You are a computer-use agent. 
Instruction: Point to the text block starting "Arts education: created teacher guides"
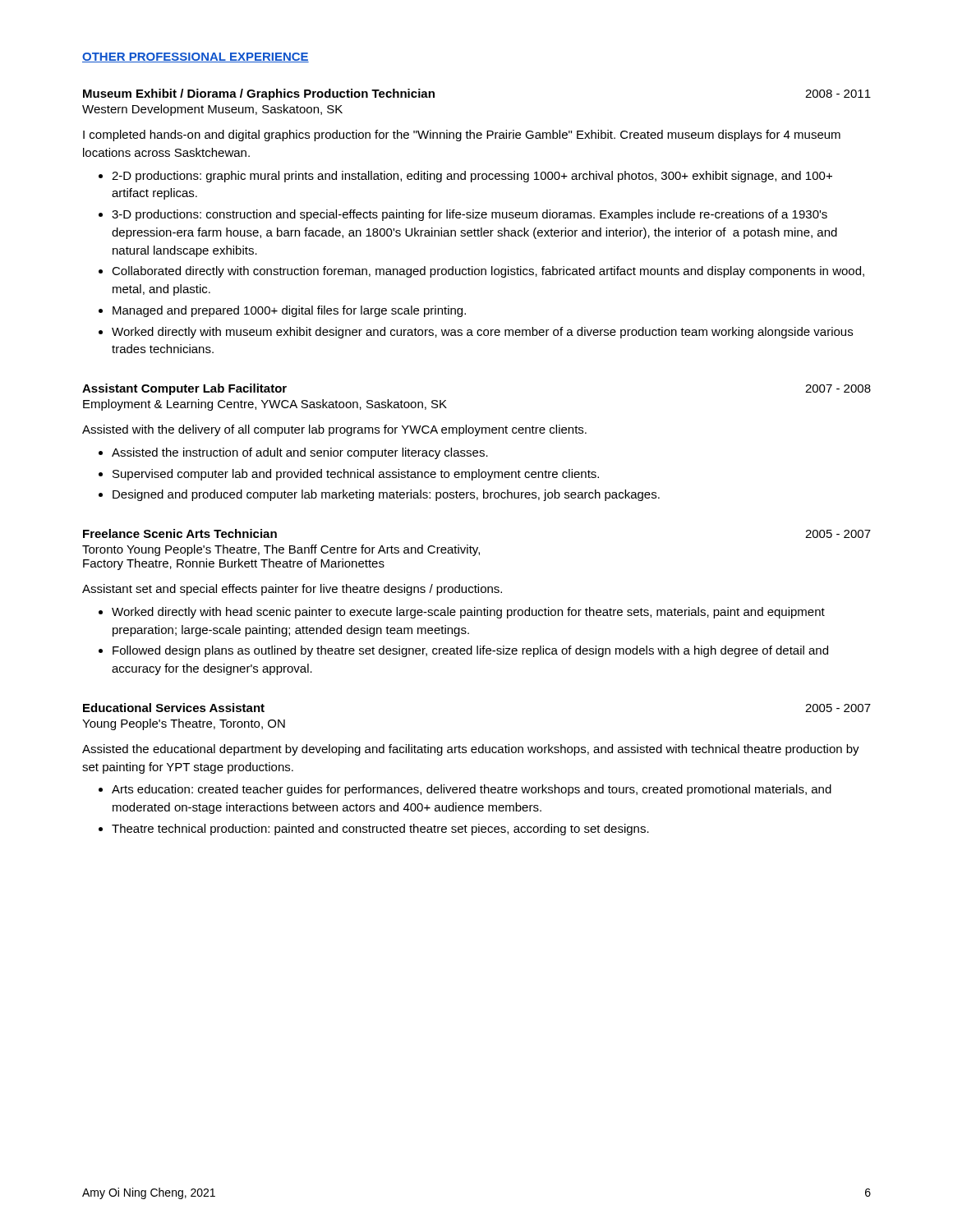472,798
